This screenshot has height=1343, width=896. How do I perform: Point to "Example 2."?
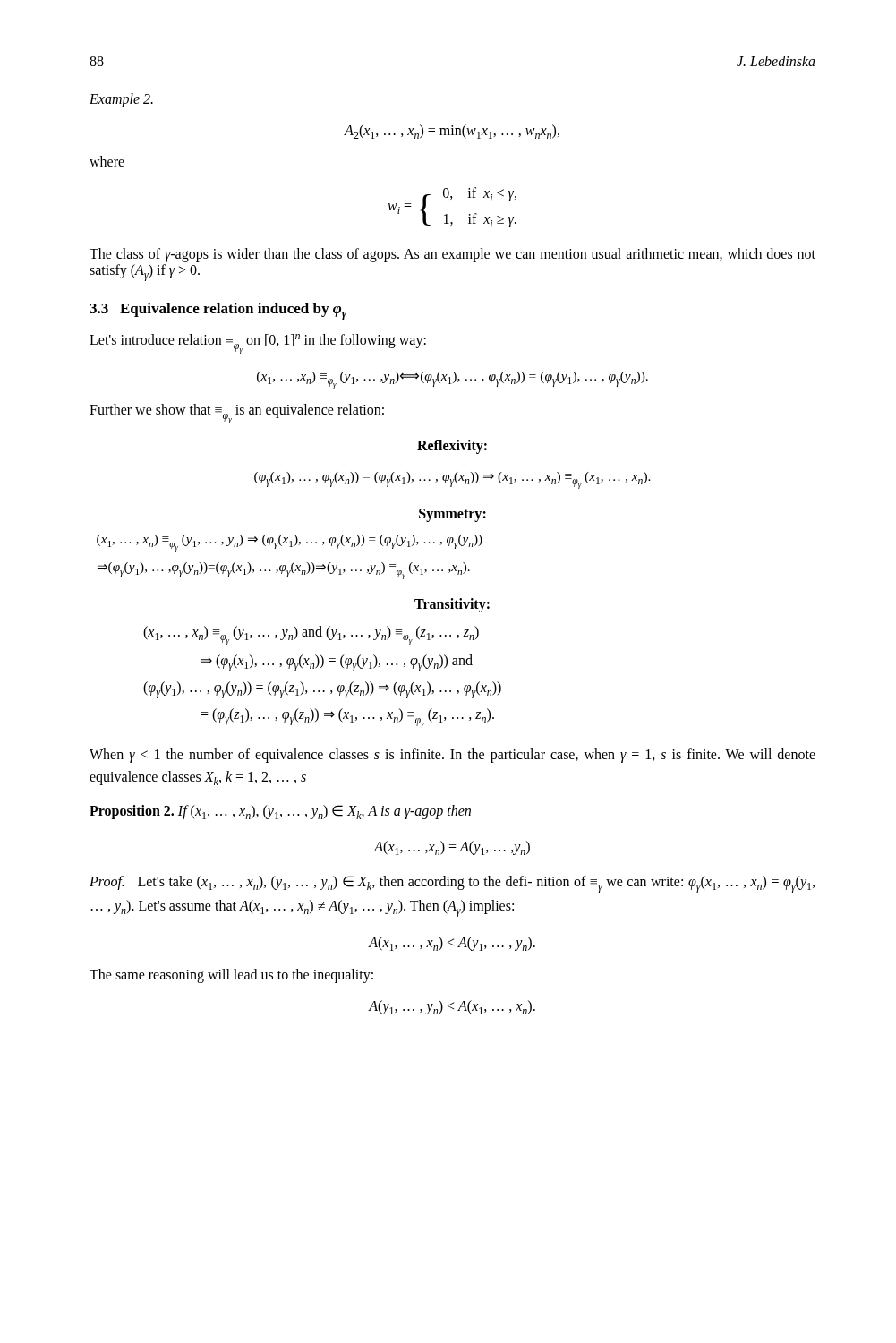(122, 99)
